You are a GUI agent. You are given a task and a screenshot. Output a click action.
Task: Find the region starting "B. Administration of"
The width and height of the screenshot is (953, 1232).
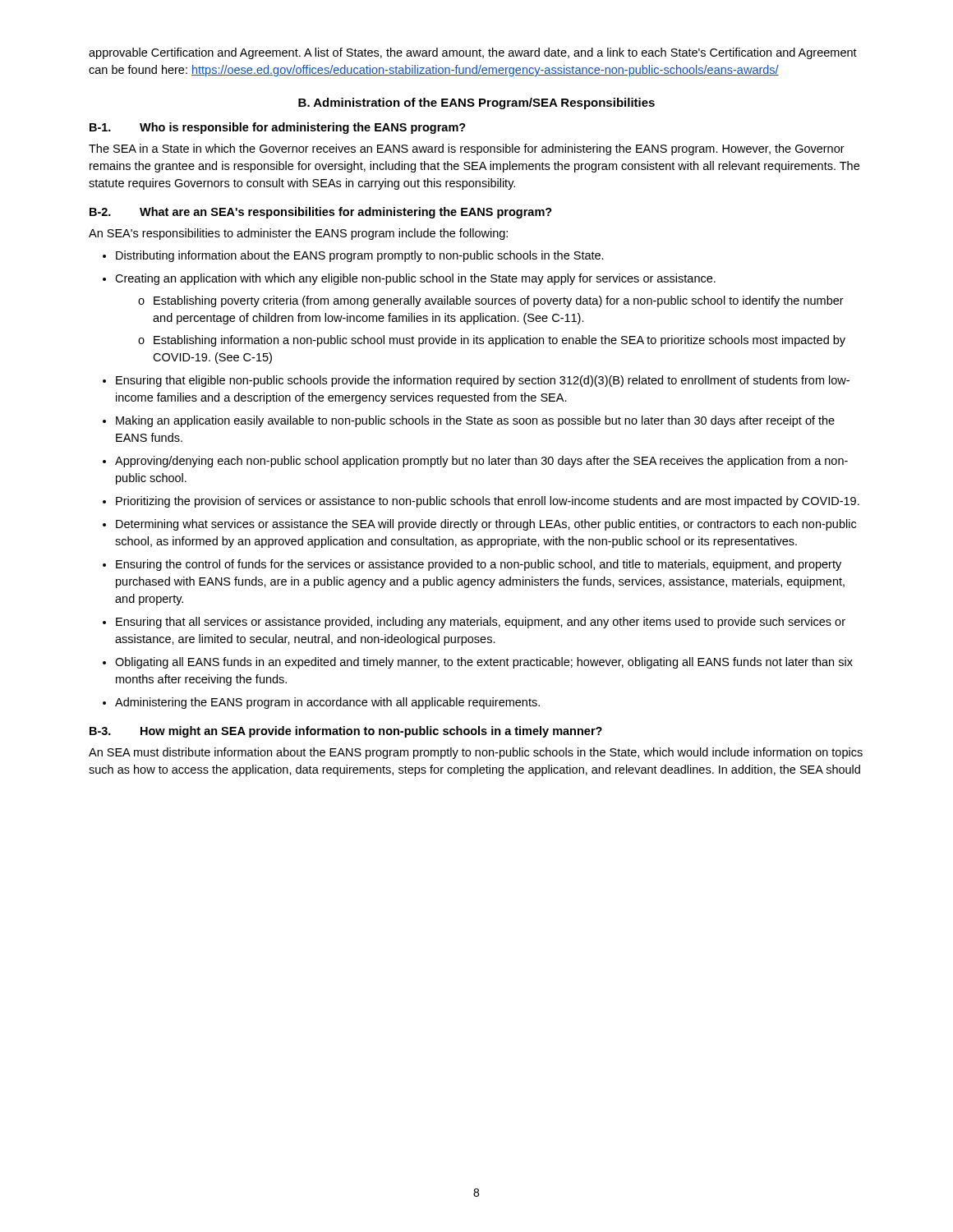coord(476,102)
